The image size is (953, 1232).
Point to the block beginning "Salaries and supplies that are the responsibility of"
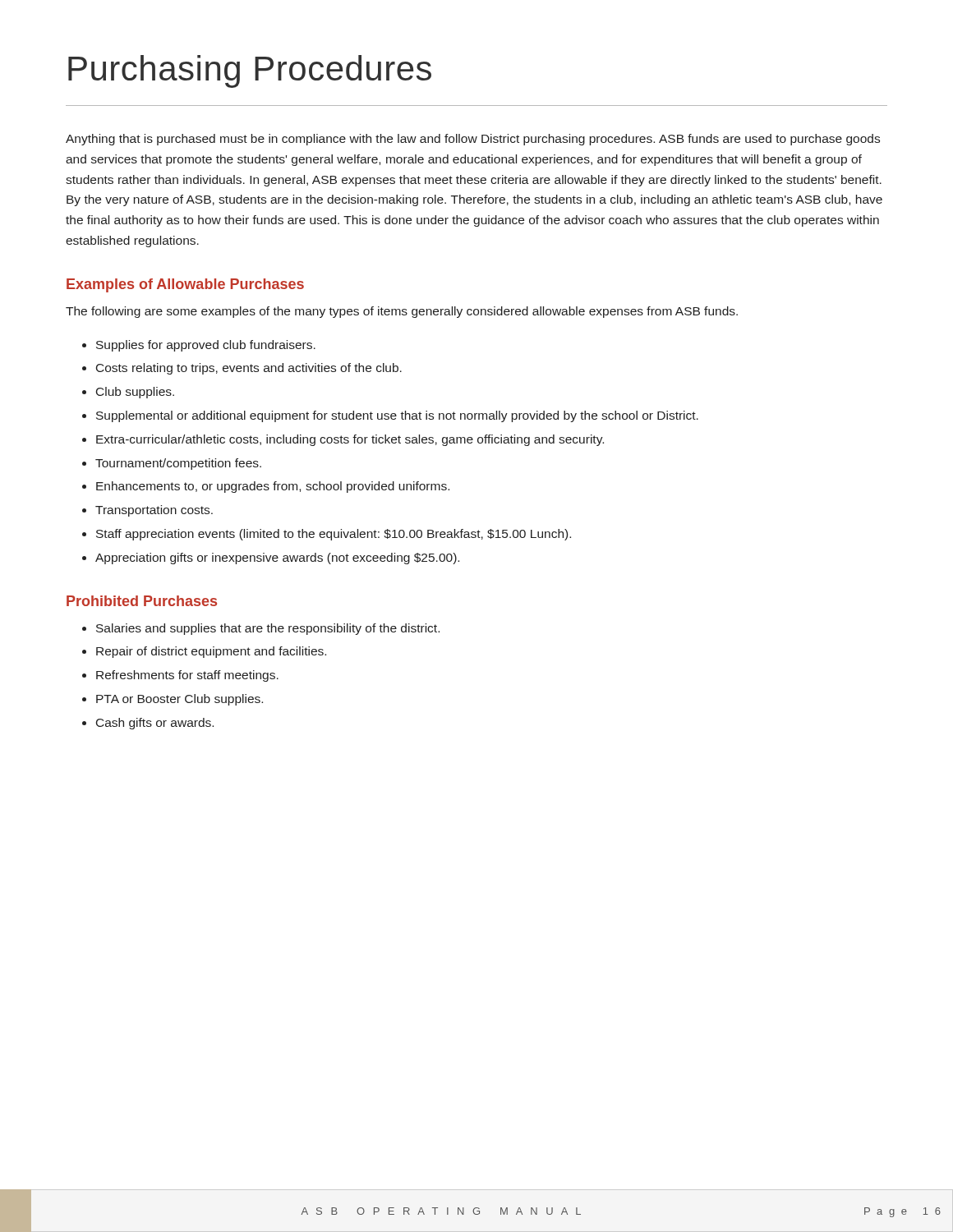click(268, 628)
